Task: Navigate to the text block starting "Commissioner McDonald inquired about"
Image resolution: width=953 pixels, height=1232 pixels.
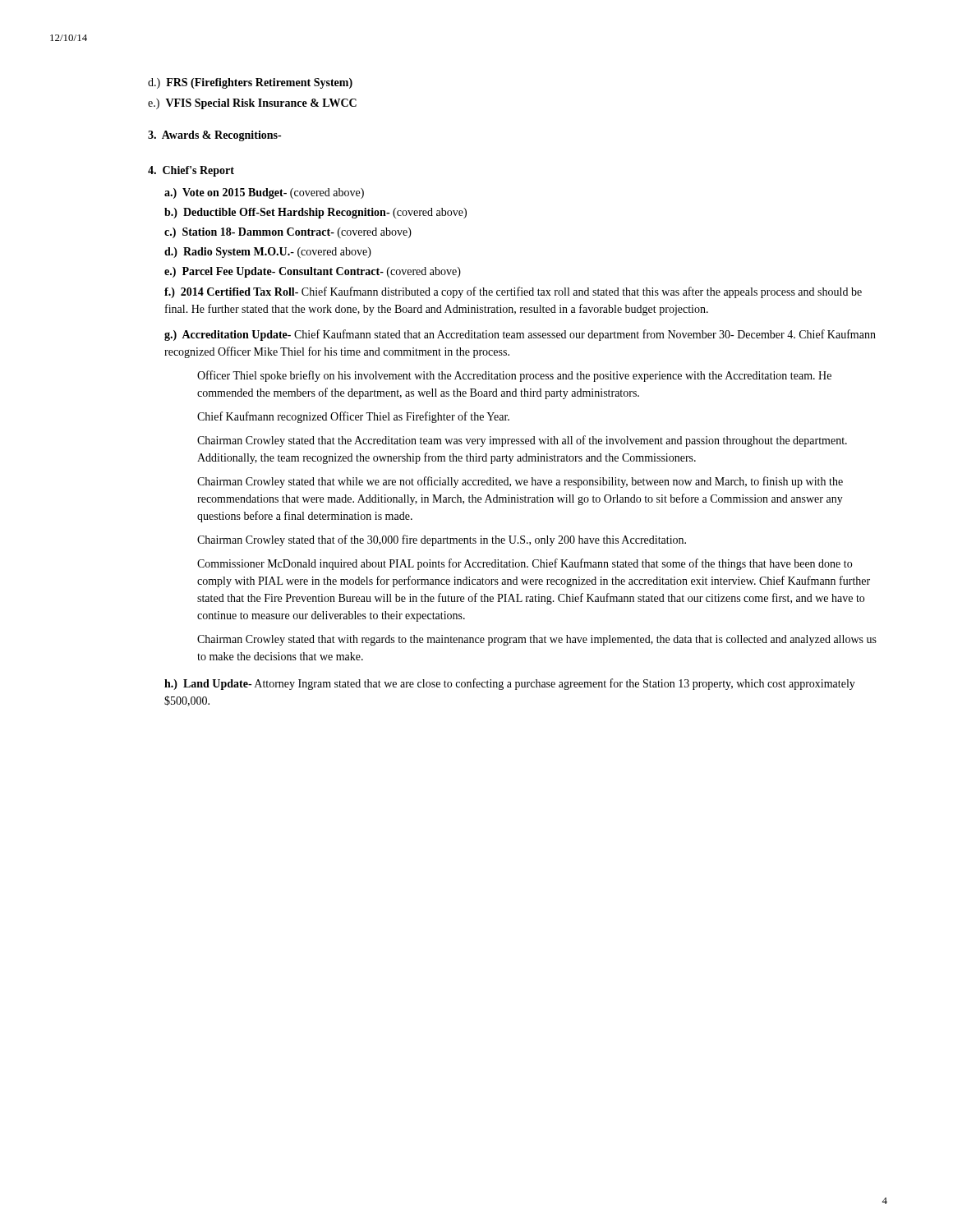Action: click(x=534, y=590)
